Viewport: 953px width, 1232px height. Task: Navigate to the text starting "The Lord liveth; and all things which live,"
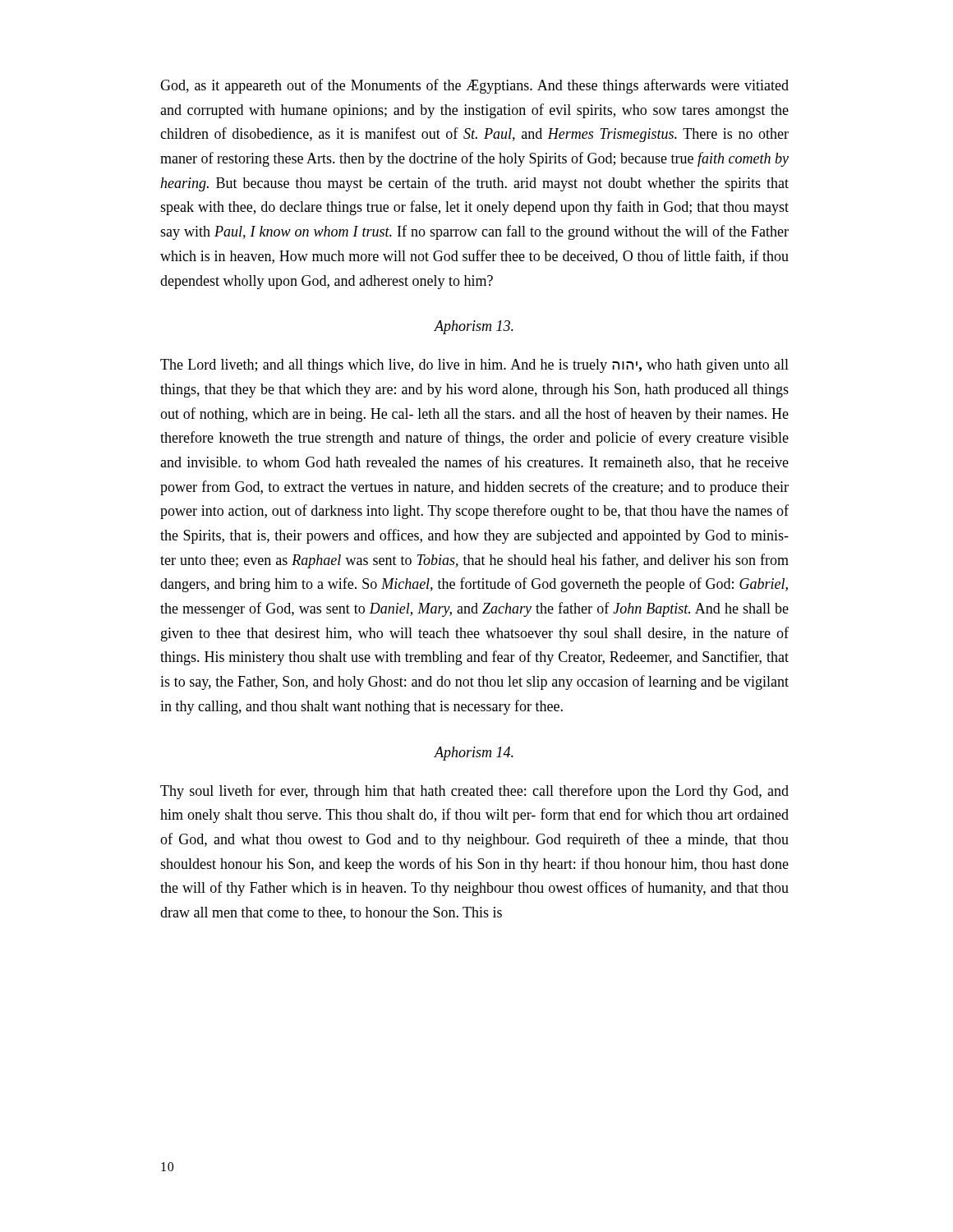(x=474, y=536)
